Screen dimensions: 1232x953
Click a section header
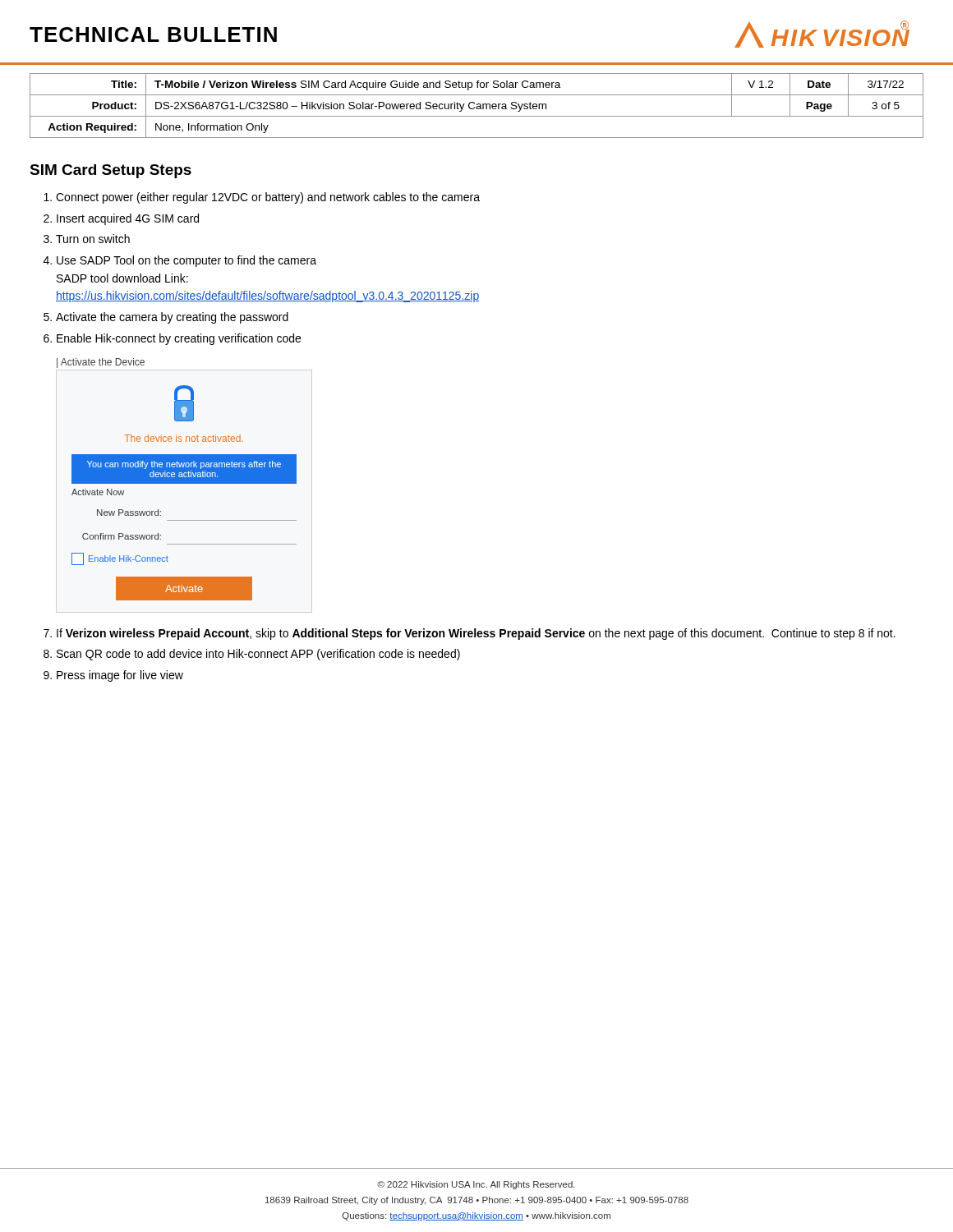coord(111,170)
